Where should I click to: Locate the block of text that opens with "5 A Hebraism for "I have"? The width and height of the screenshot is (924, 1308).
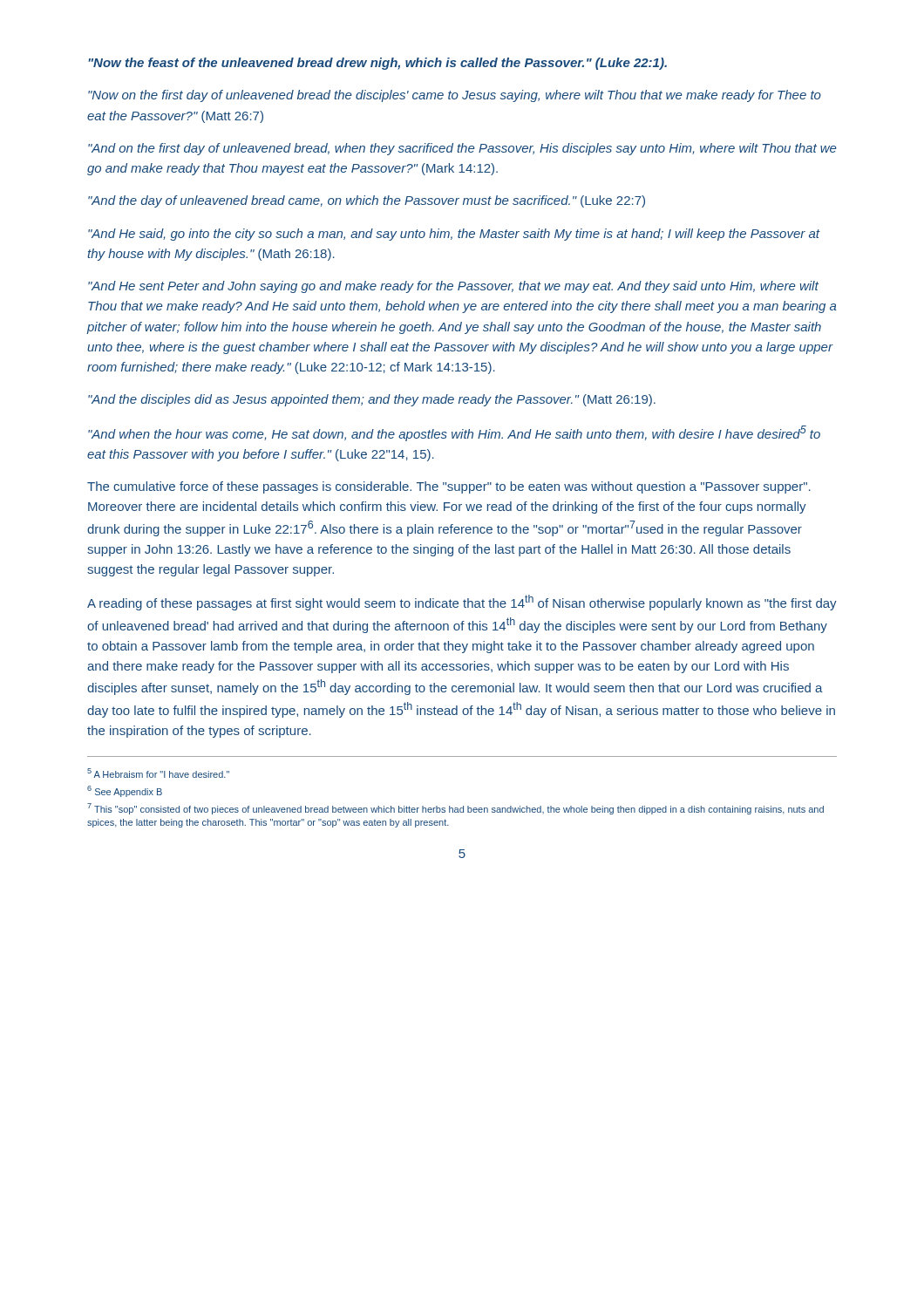coord(158,773)
